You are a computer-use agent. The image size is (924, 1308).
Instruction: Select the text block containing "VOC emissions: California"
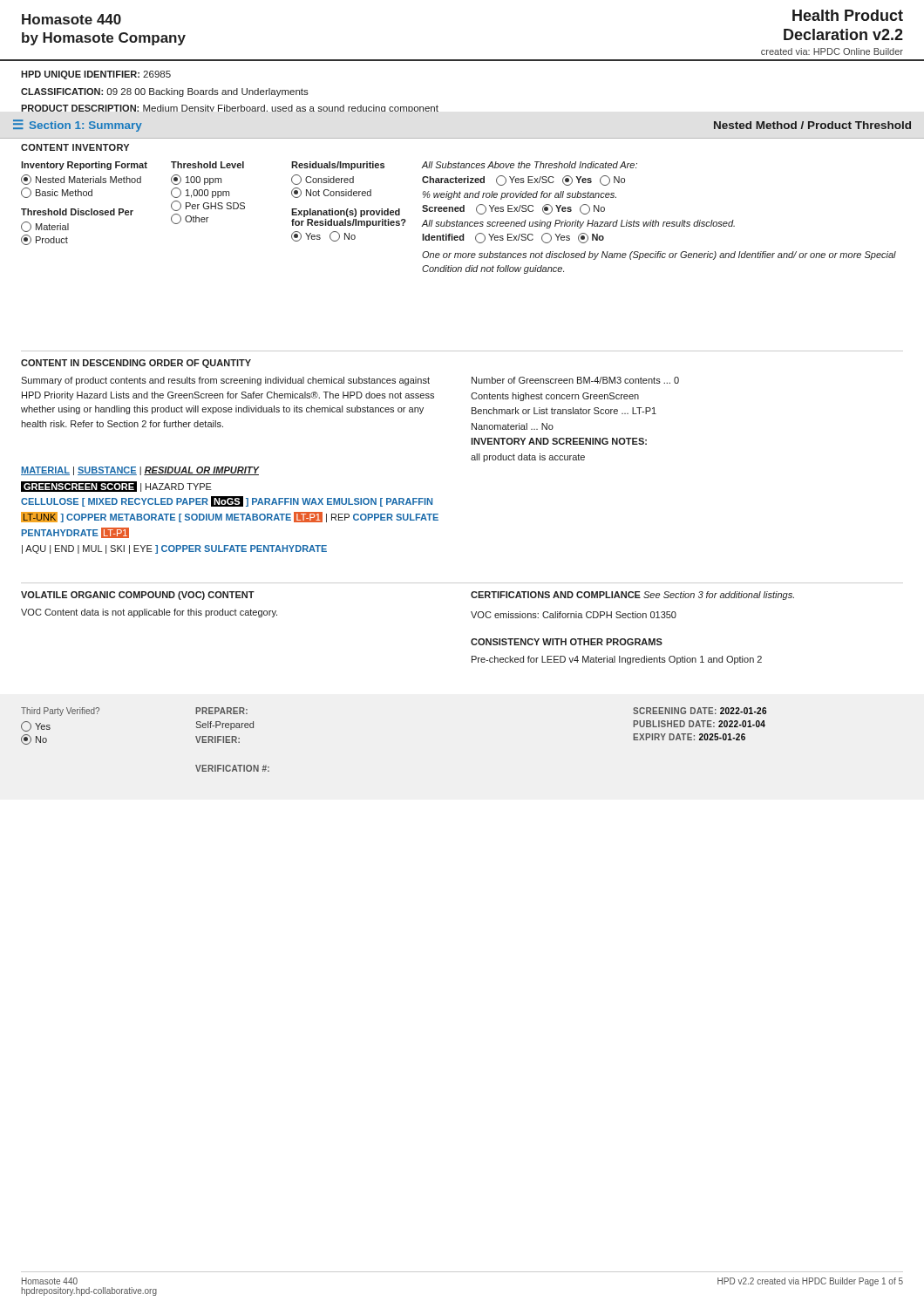(574, 615)
